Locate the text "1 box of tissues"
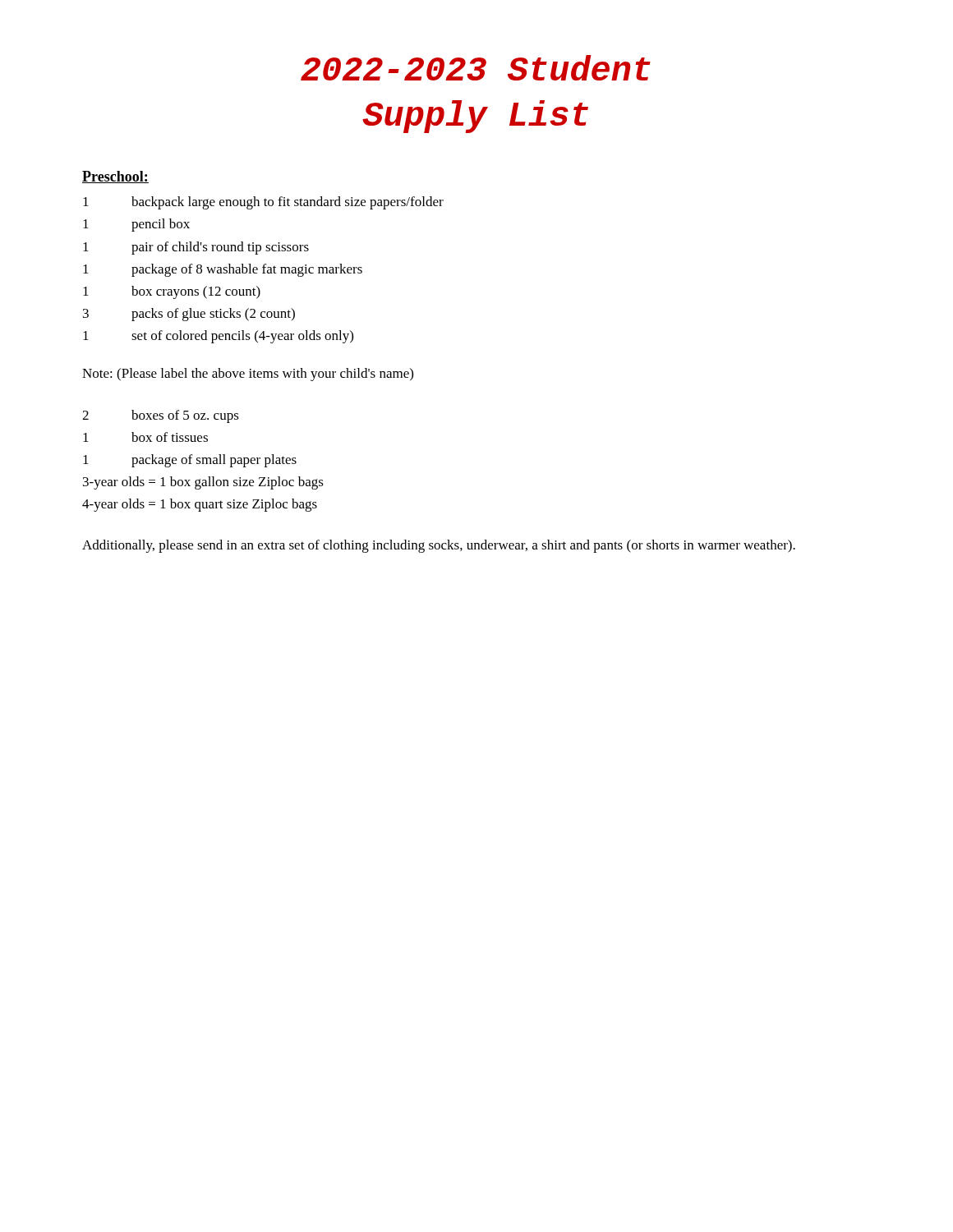This screenshot has height=1232, width=953. (x=145, y=437)
